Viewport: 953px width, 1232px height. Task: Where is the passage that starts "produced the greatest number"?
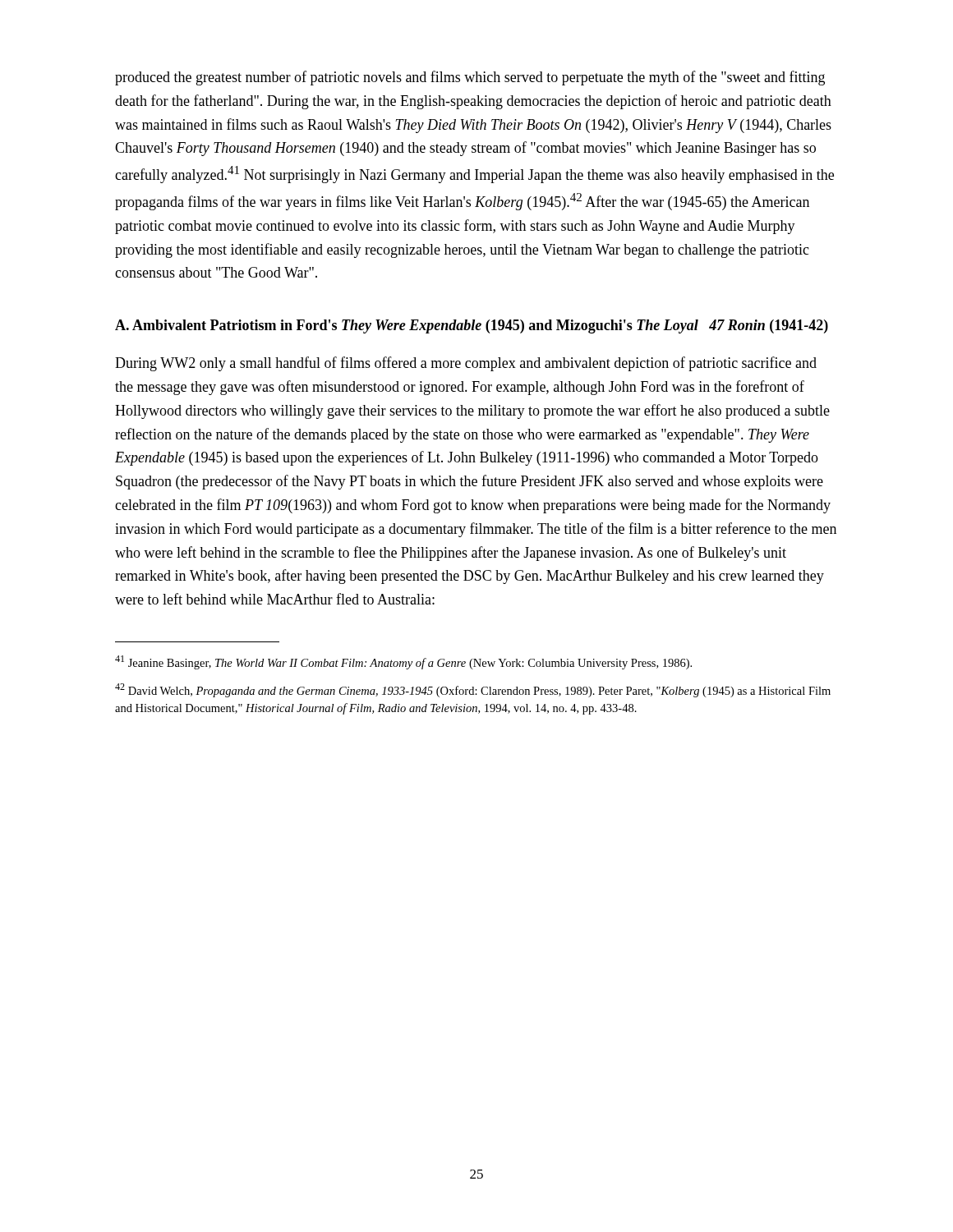click(475, 175)
